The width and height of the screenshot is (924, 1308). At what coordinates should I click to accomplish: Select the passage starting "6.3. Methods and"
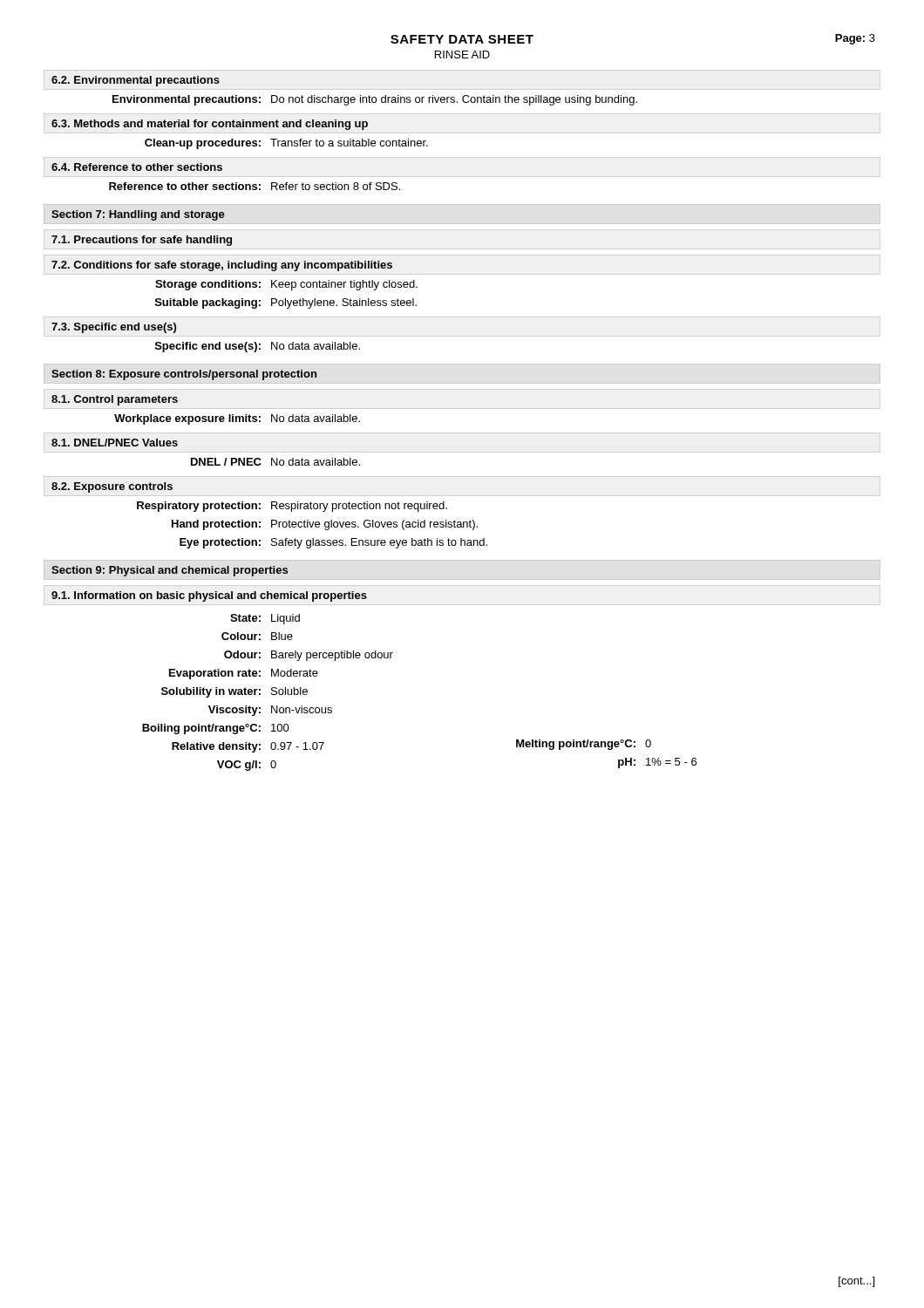pyautogui.click(x=210, y=123)
